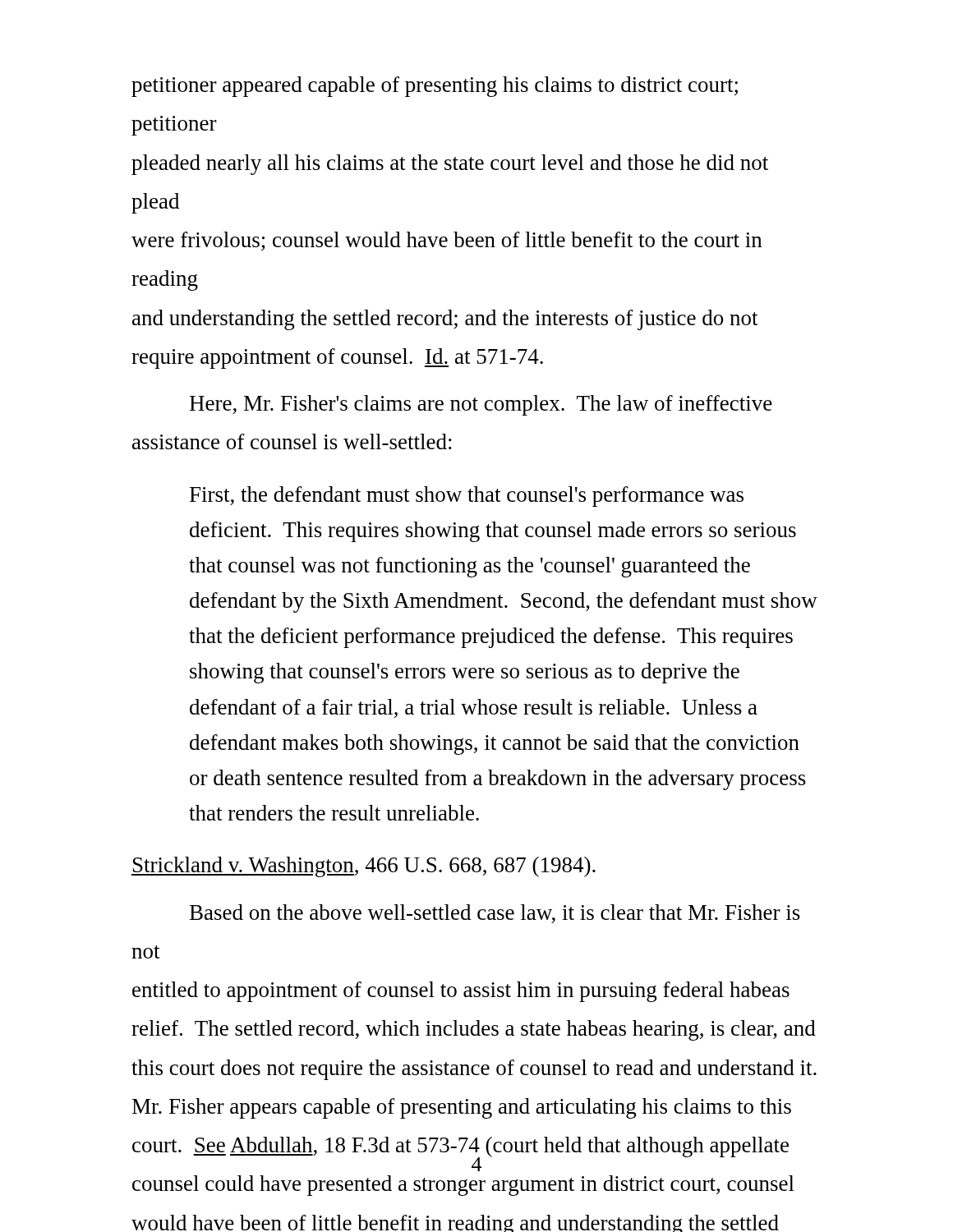Viewport: 953px width, 1232px height.
Task: Where is the passage that starts "Strickland v. Washington,"?
Action: 364,865
